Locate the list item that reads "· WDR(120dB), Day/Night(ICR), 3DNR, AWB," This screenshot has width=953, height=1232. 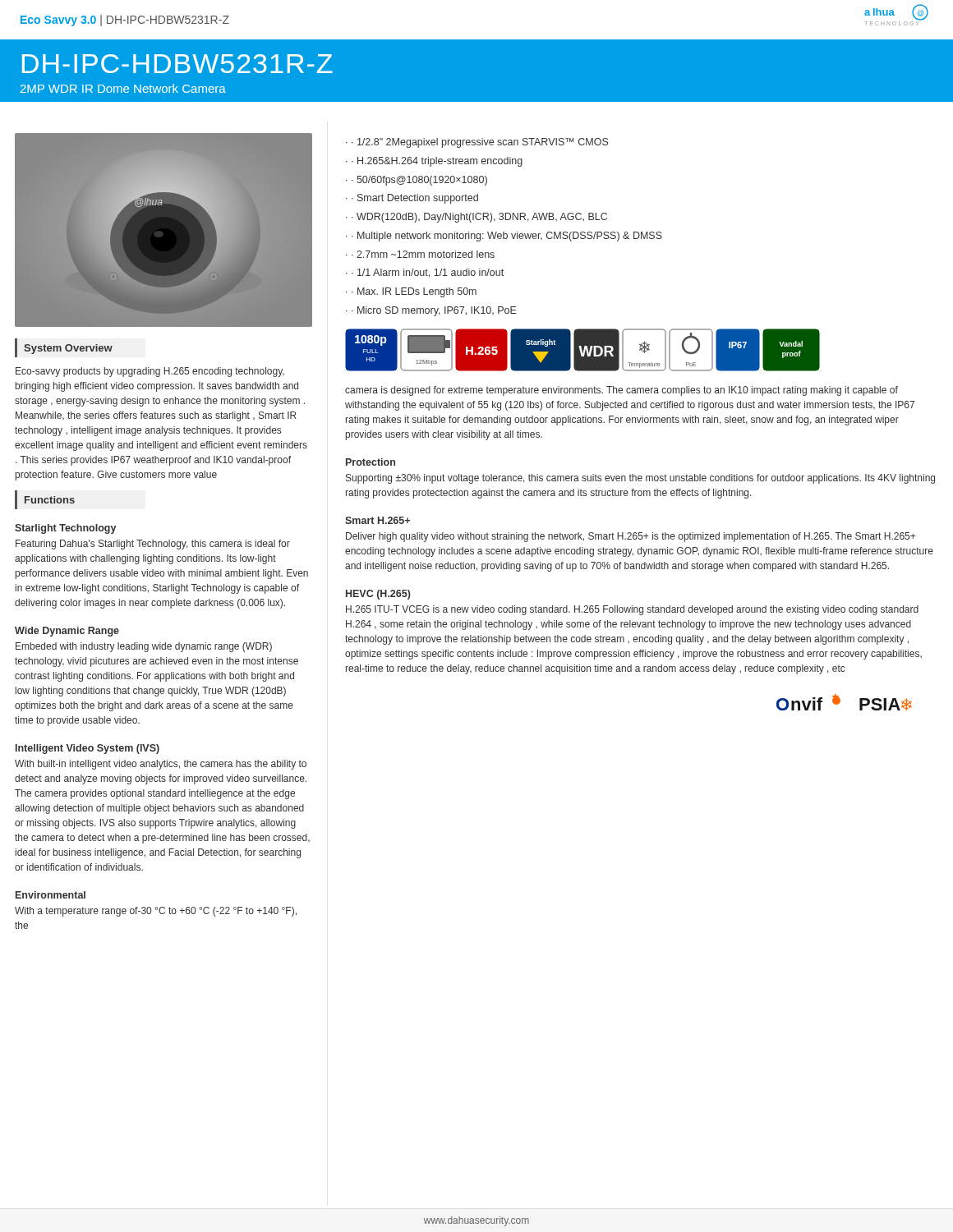click(479, 217)
